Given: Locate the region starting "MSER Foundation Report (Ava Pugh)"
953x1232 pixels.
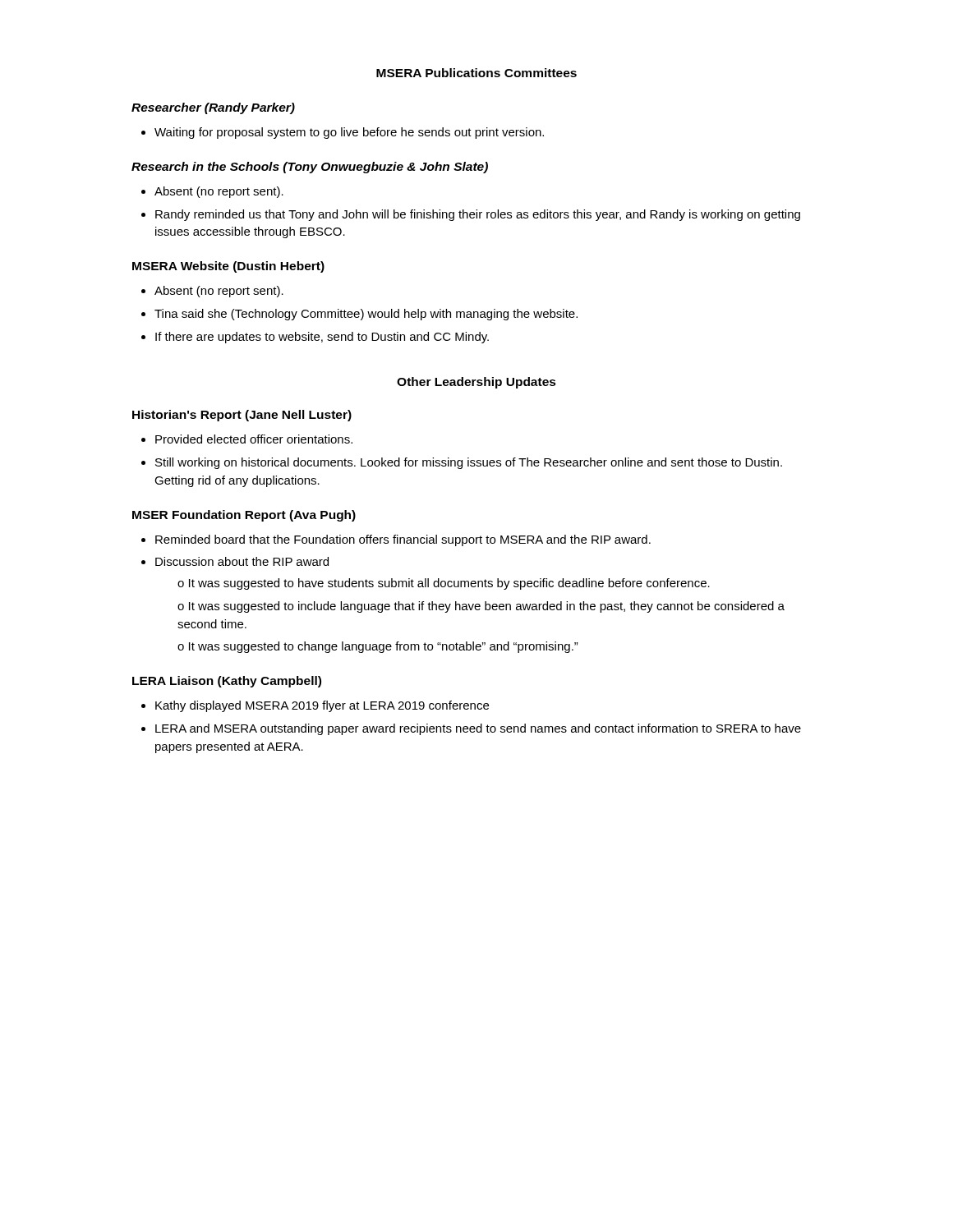Looking at the screenshot, I should tap(244, 514).
